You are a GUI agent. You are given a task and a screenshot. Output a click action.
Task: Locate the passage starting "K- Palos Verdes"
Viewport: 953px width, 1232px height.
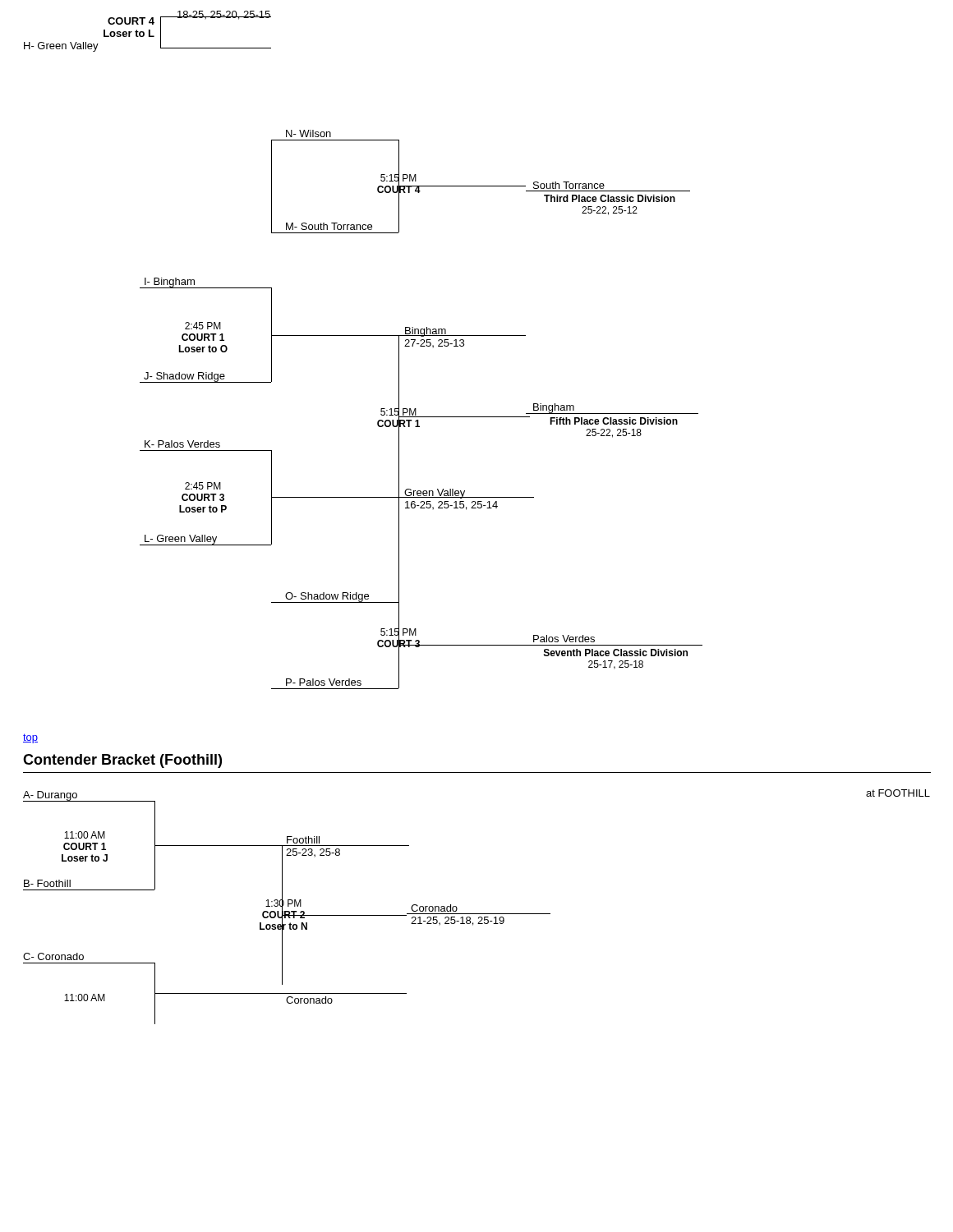(x=182, y=444)
